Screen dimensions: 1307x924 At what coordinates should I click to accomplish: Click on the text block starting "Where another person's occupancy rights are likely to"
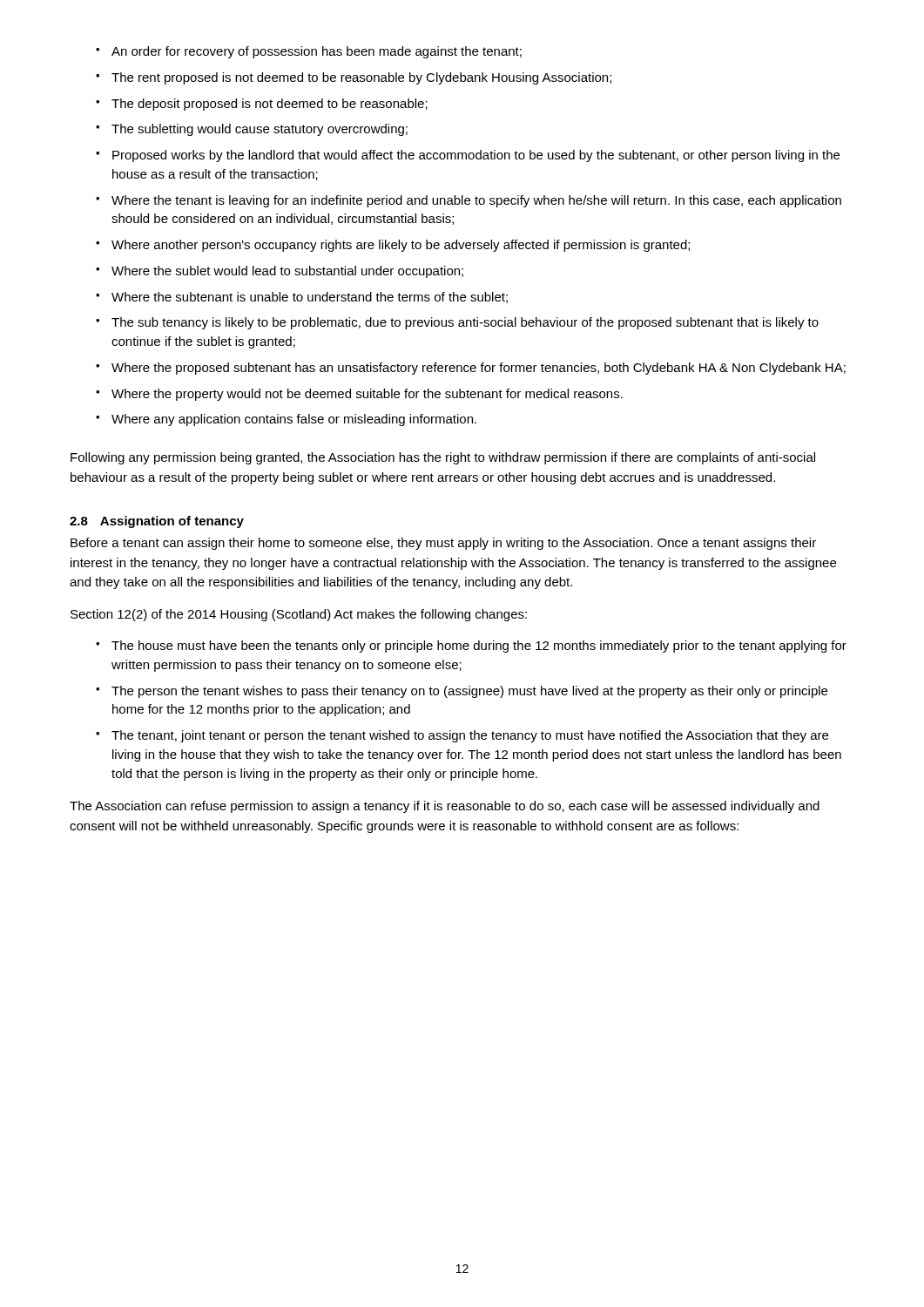(475, 245)
